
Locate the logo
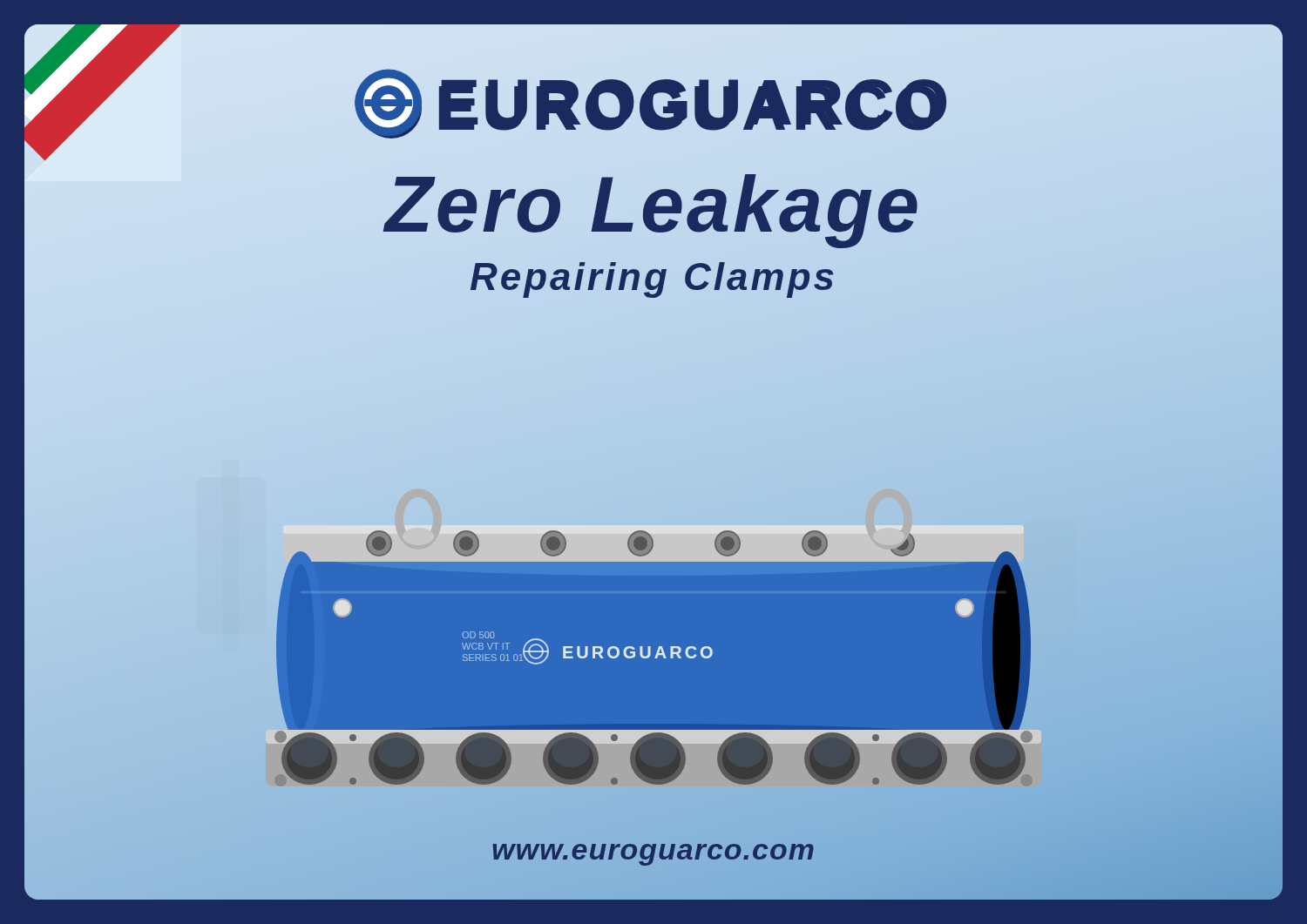654,108
